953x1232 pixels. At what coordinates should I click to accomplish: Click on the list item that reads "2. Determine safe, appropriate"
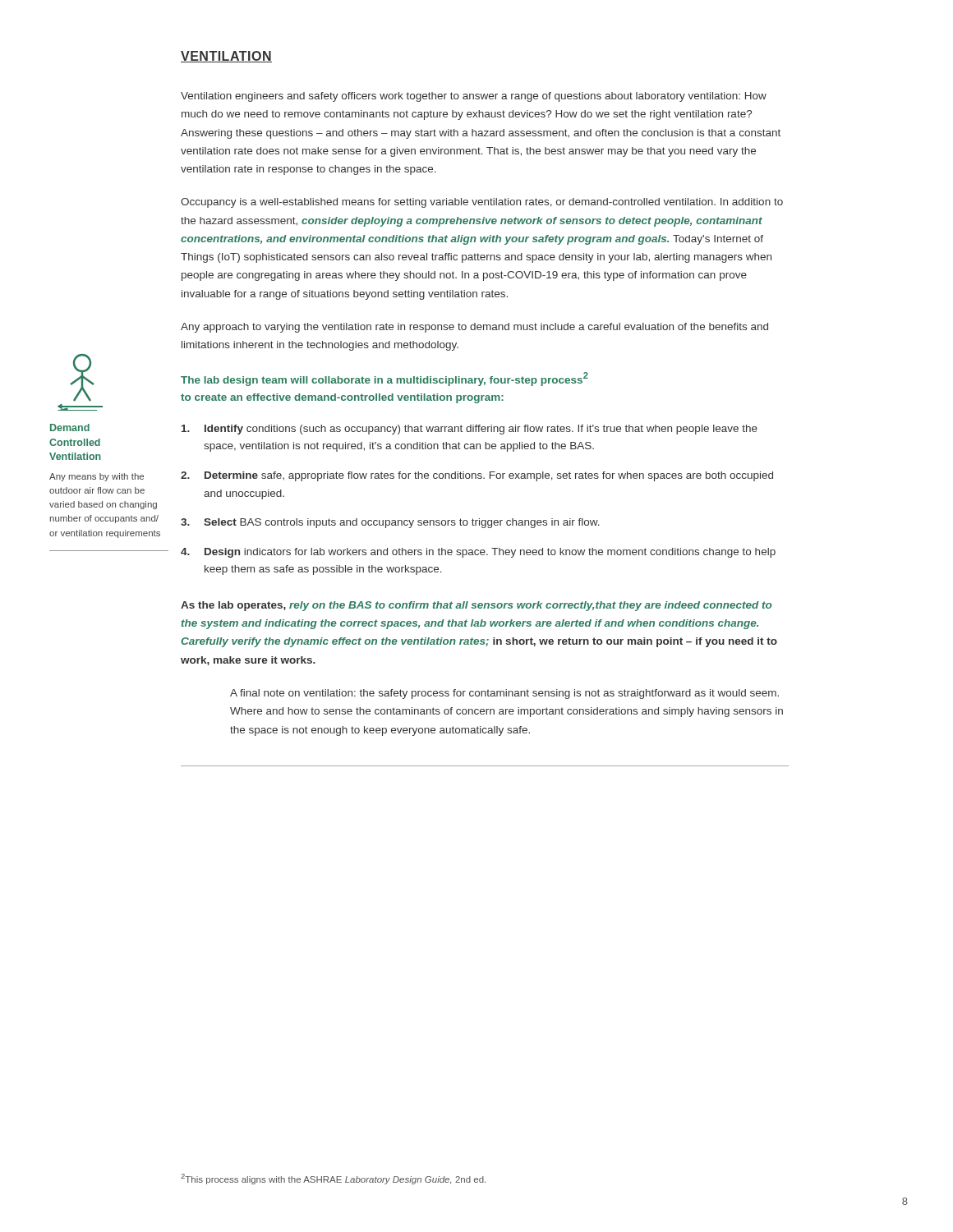pos(485,484)
